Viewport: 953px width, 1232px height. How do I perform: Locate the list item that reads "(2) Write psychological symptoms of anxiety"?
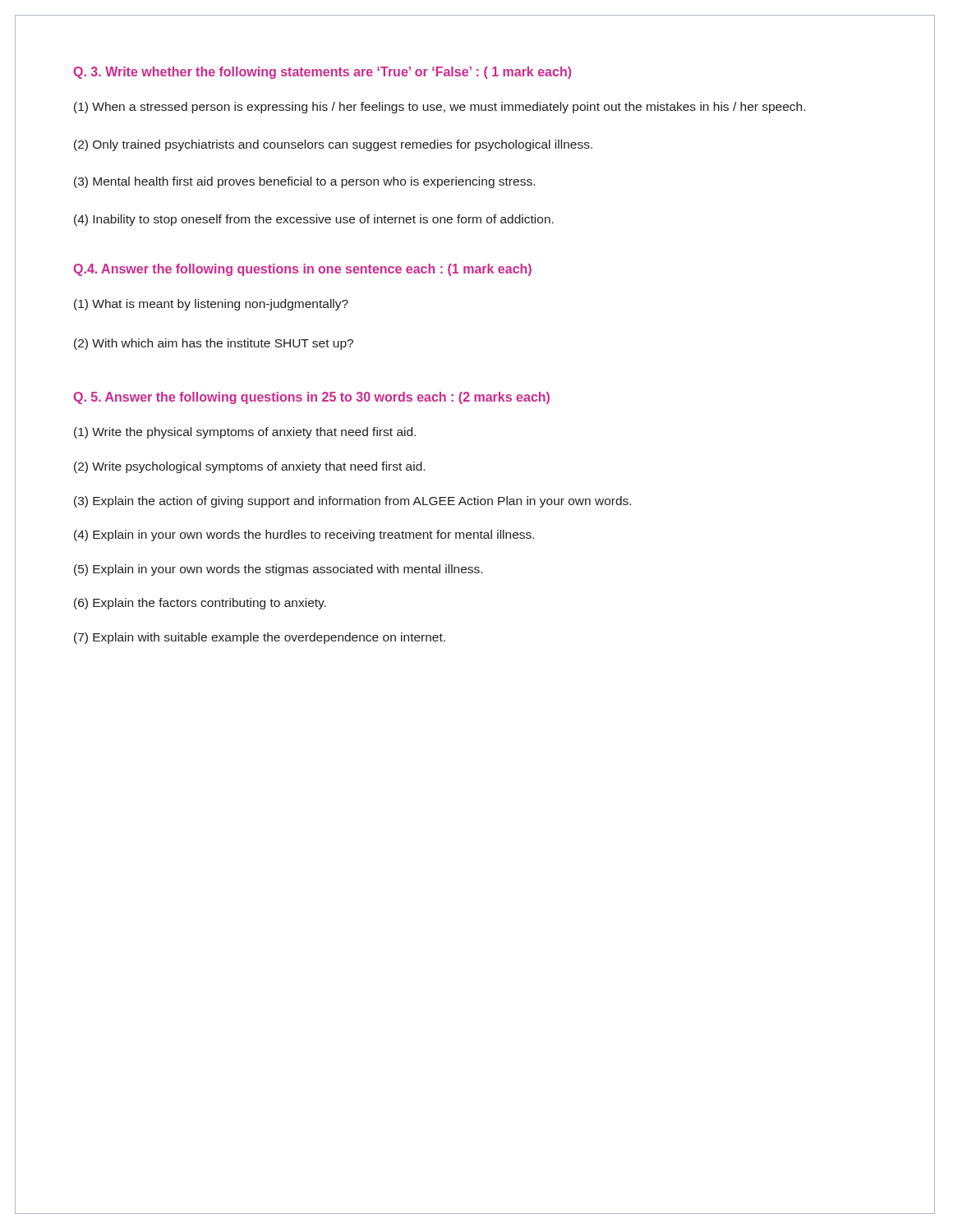(x=250, y=466)
